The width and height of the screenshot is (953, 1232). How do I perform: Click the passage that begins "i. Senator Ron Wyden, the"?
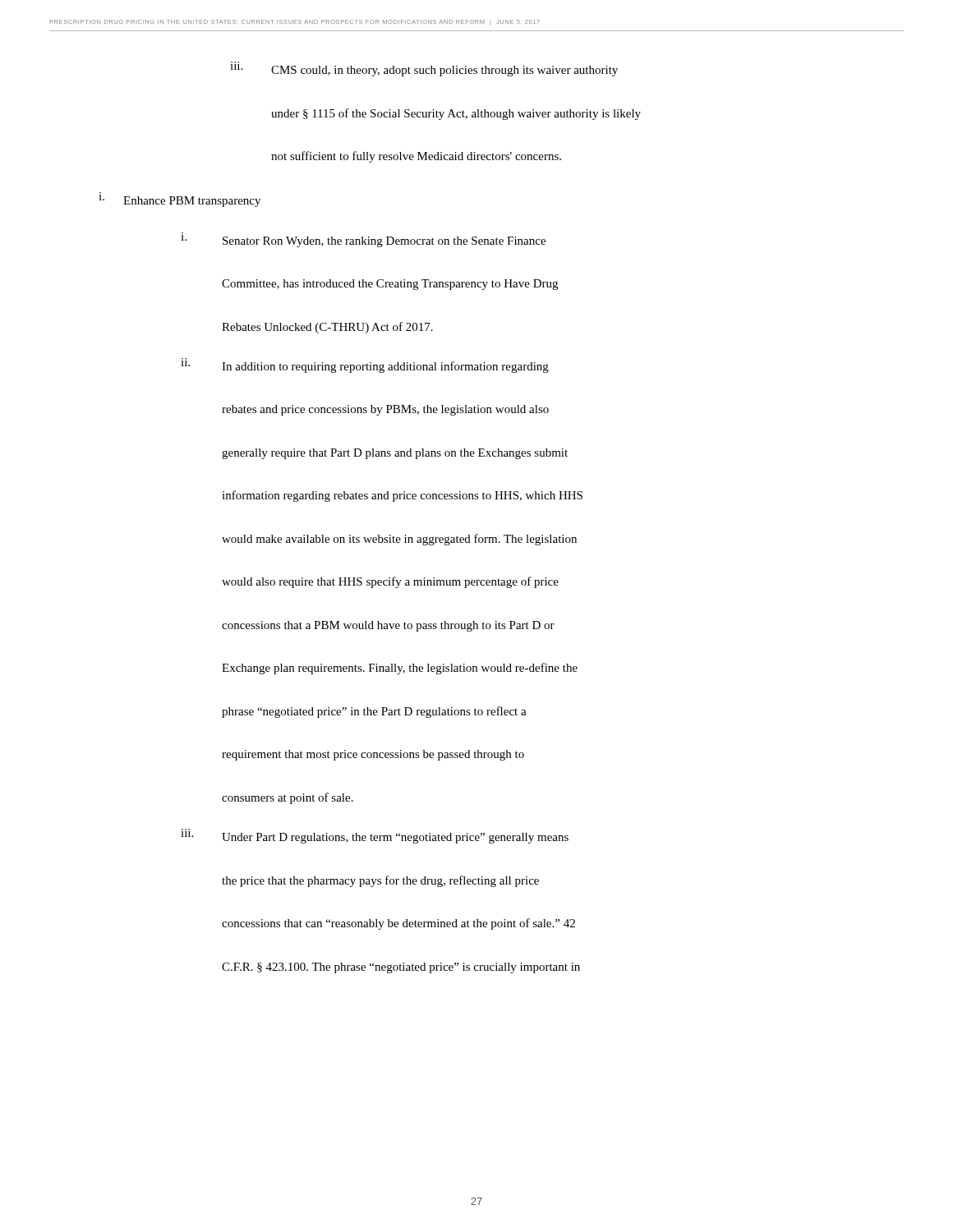pyautogui.click(x=370, y=283)
